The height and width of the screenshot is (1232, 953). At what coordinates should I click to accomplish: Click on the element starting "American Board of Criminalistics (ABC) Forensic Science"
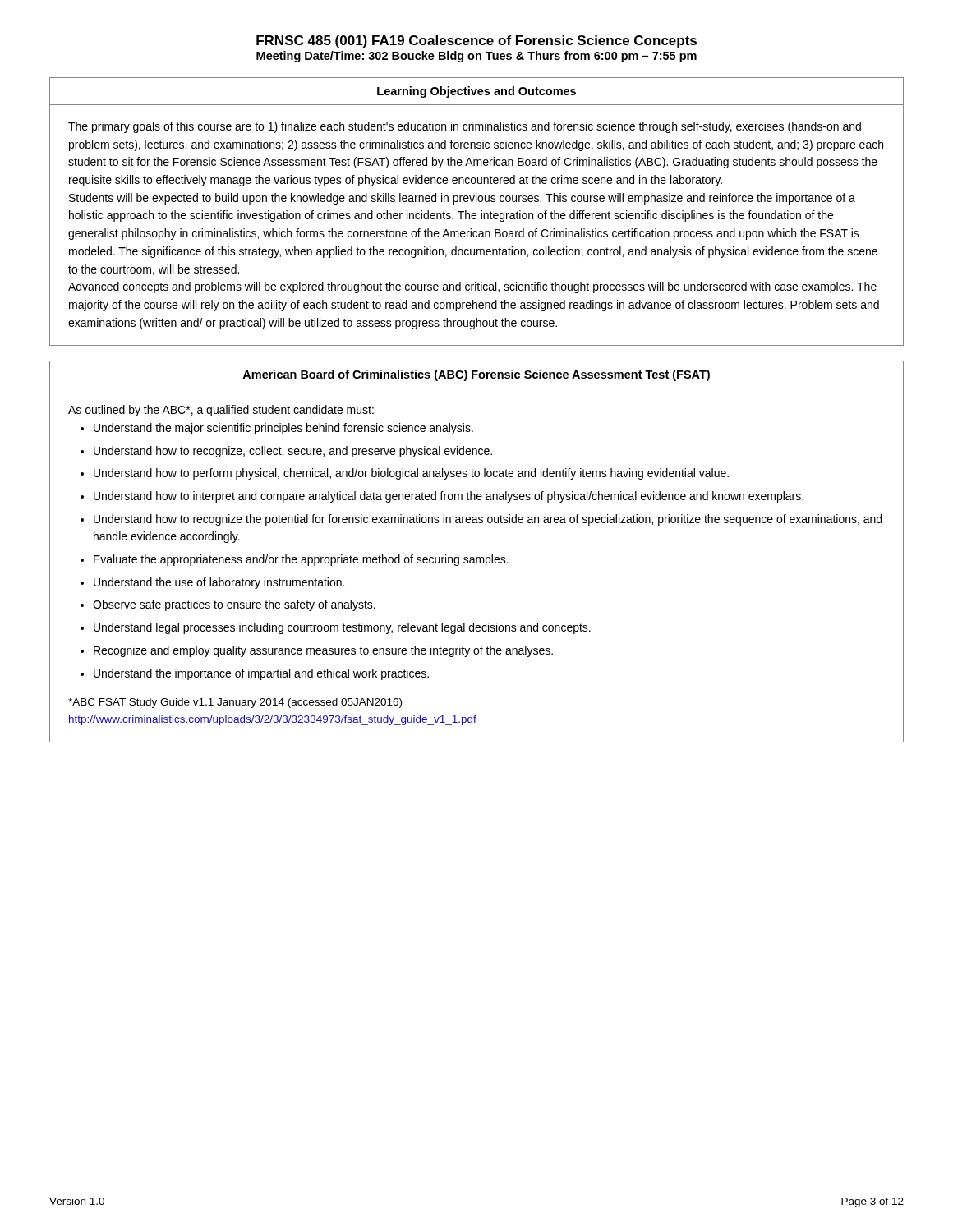point(476,375)
